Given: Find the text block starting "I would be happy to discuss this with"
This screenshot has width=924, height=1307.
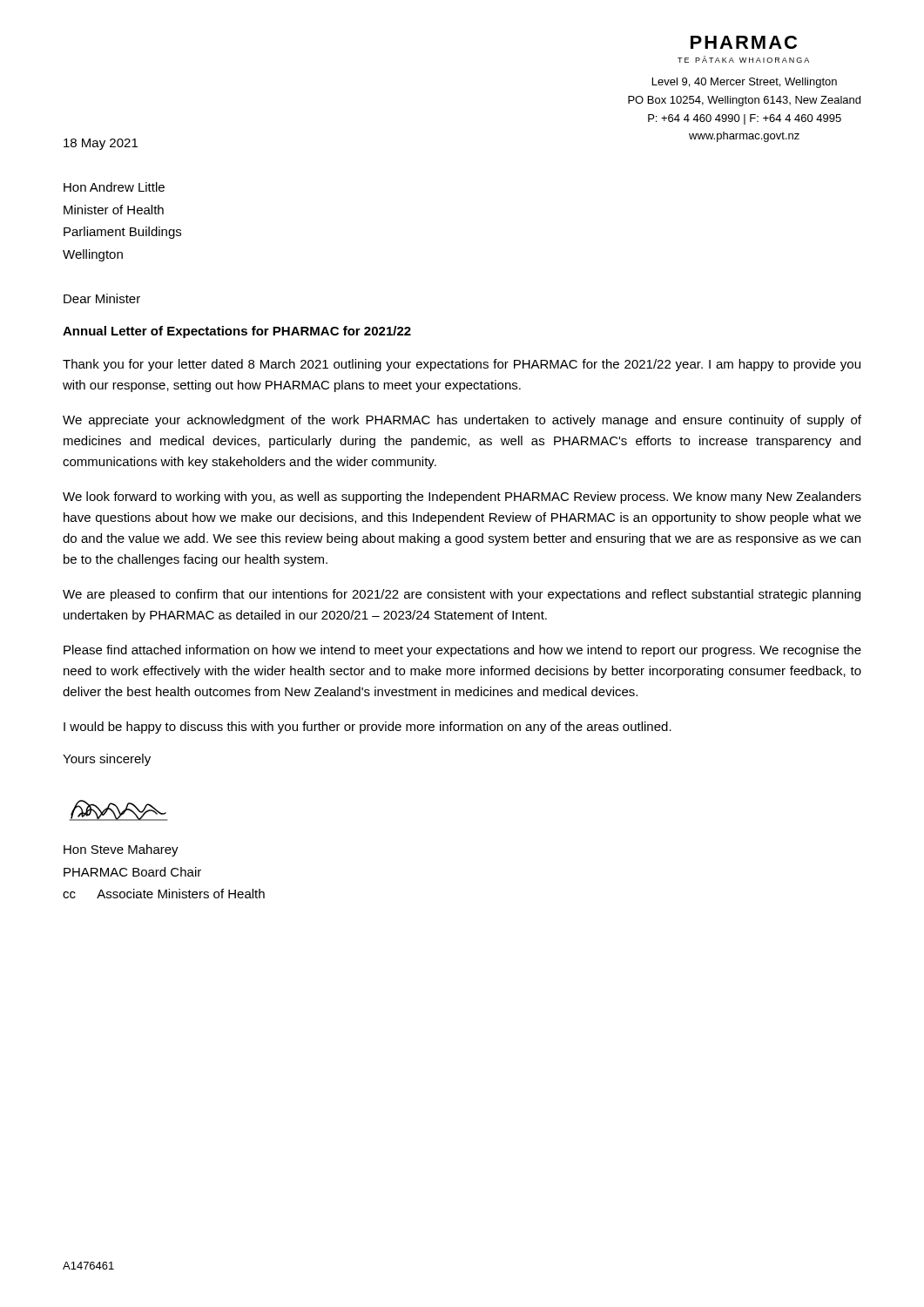Looking at the screenshot, I should tap(367, 726).
